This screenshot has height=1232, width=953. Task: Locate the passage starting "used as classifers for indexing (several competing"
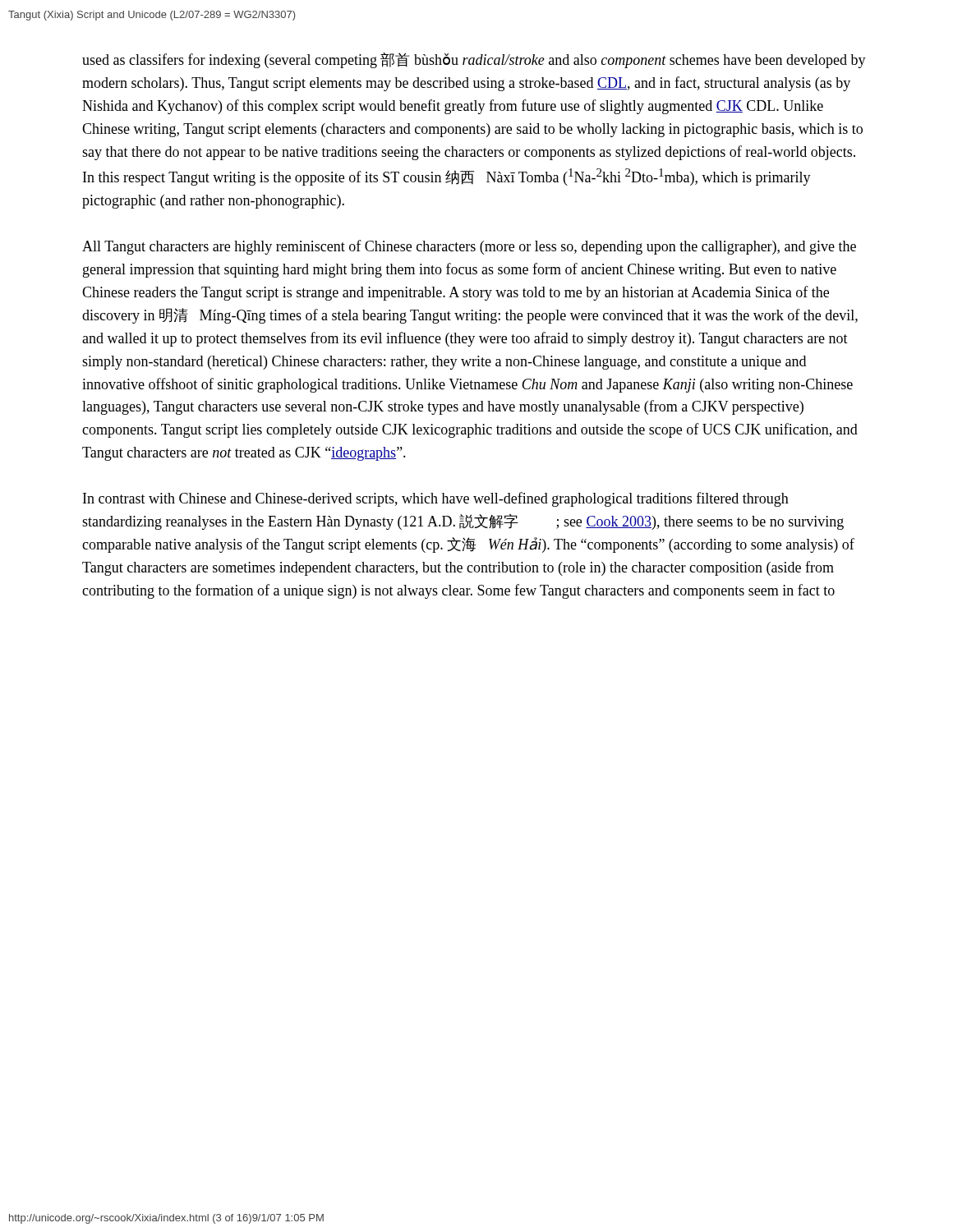click(474, 130)
